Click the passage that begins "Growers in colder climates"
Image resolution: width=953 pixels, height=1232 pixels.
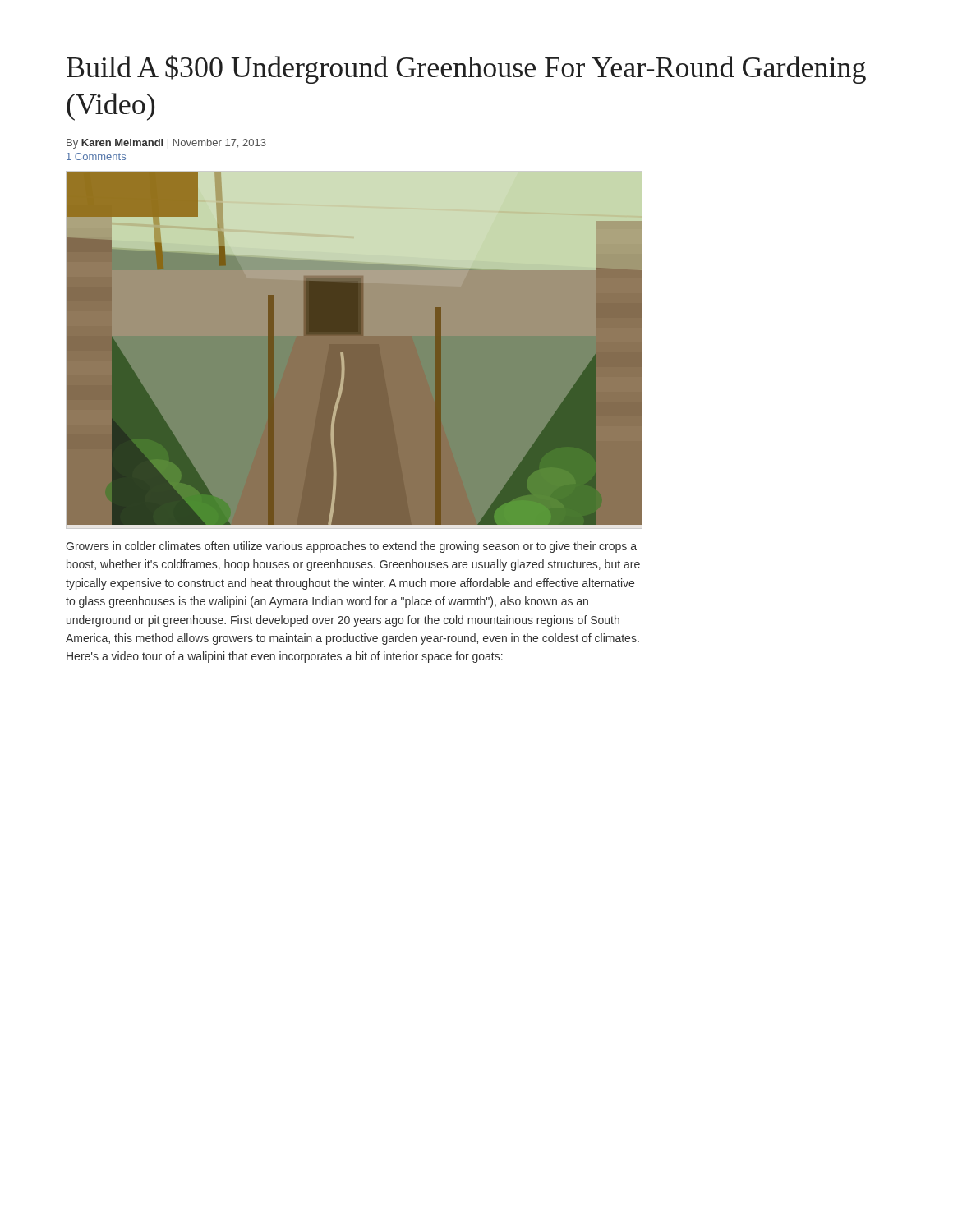click(x=353, y=601)
